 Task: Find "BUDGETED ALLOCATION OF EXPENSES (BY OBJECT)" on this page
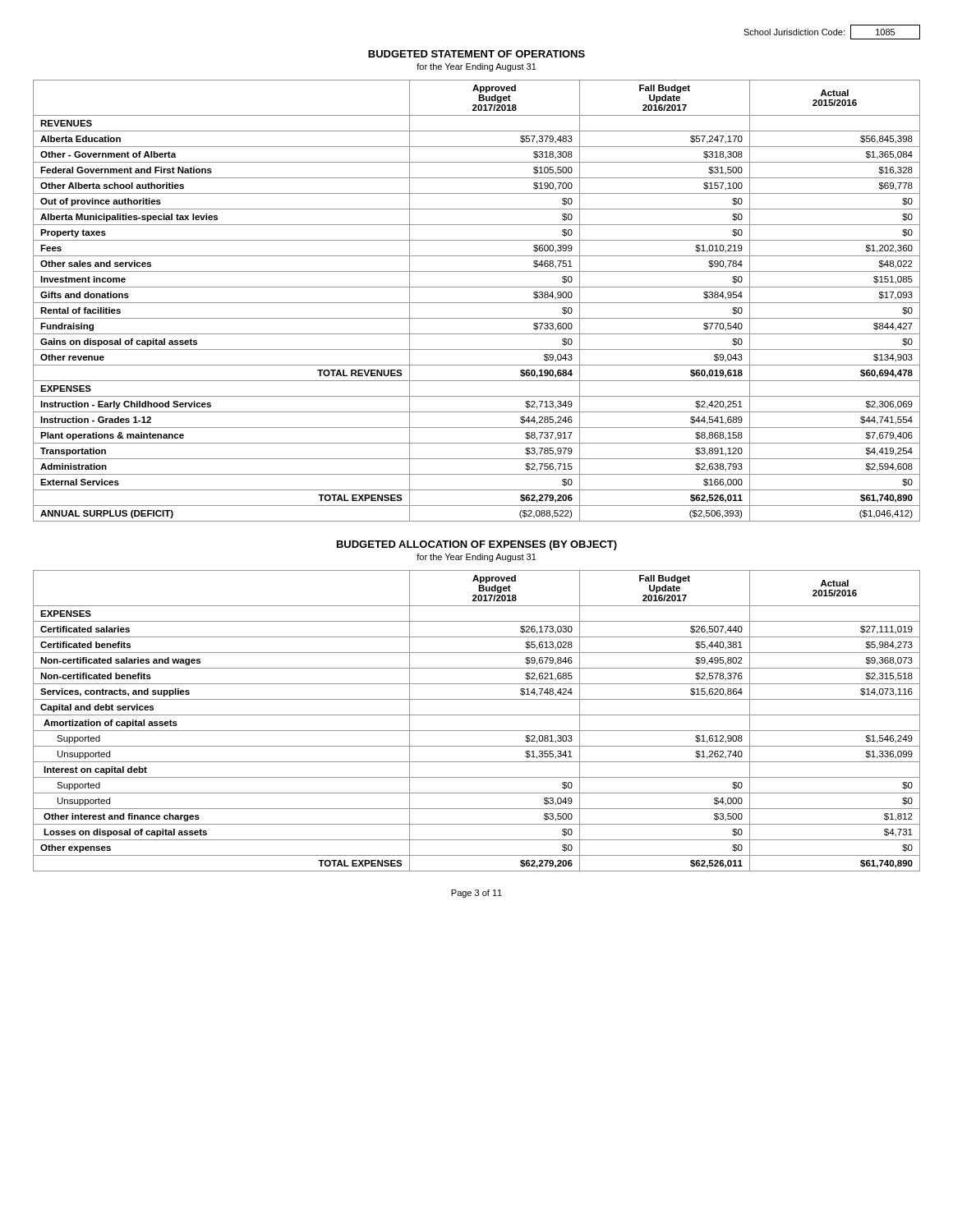pos(476,544)
